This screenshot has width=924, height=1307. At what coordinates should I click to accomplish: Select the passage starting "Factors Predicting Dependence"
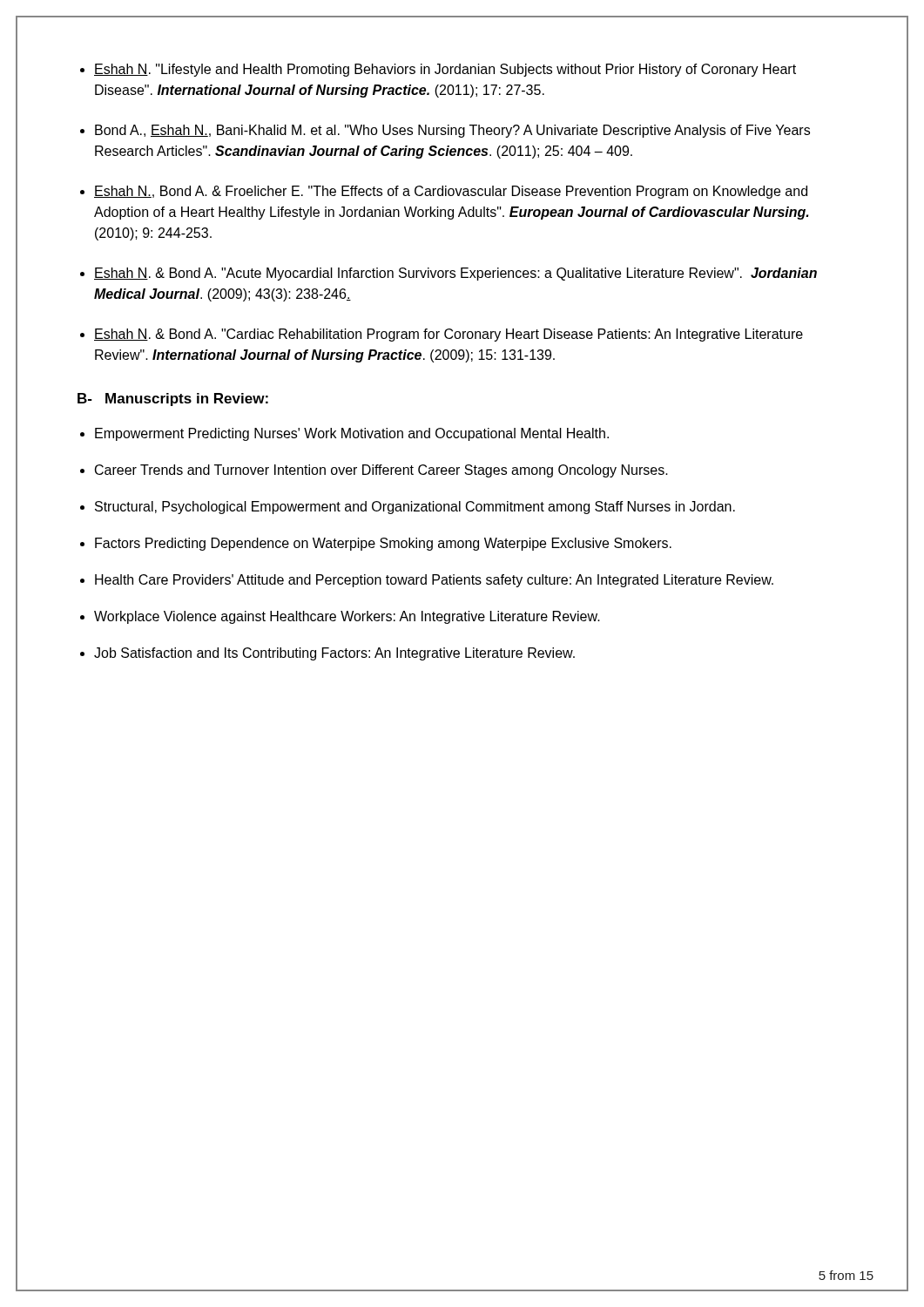pyautogui.click(x=383, y=543)
